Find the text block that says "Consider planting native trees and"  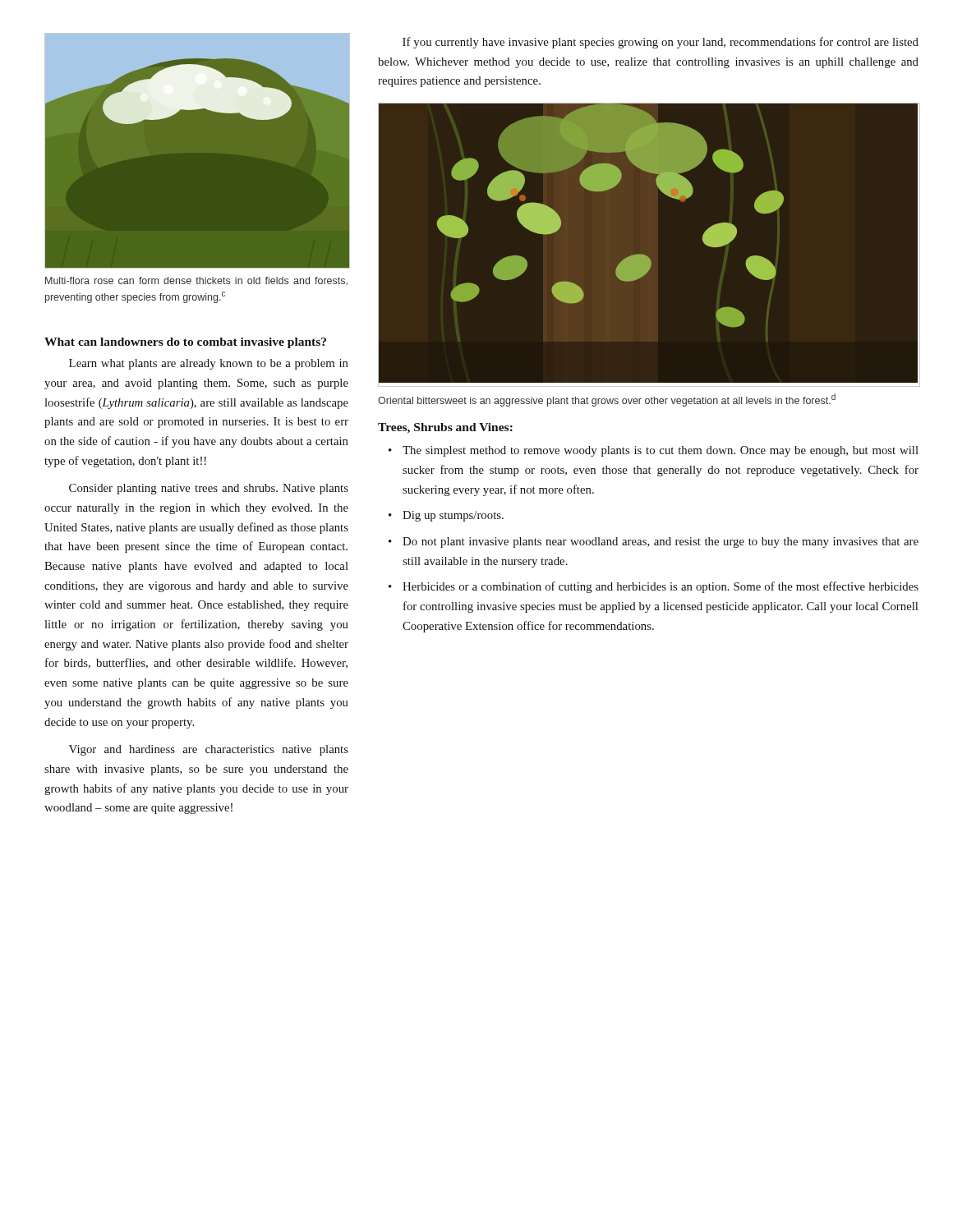point(196,605)
